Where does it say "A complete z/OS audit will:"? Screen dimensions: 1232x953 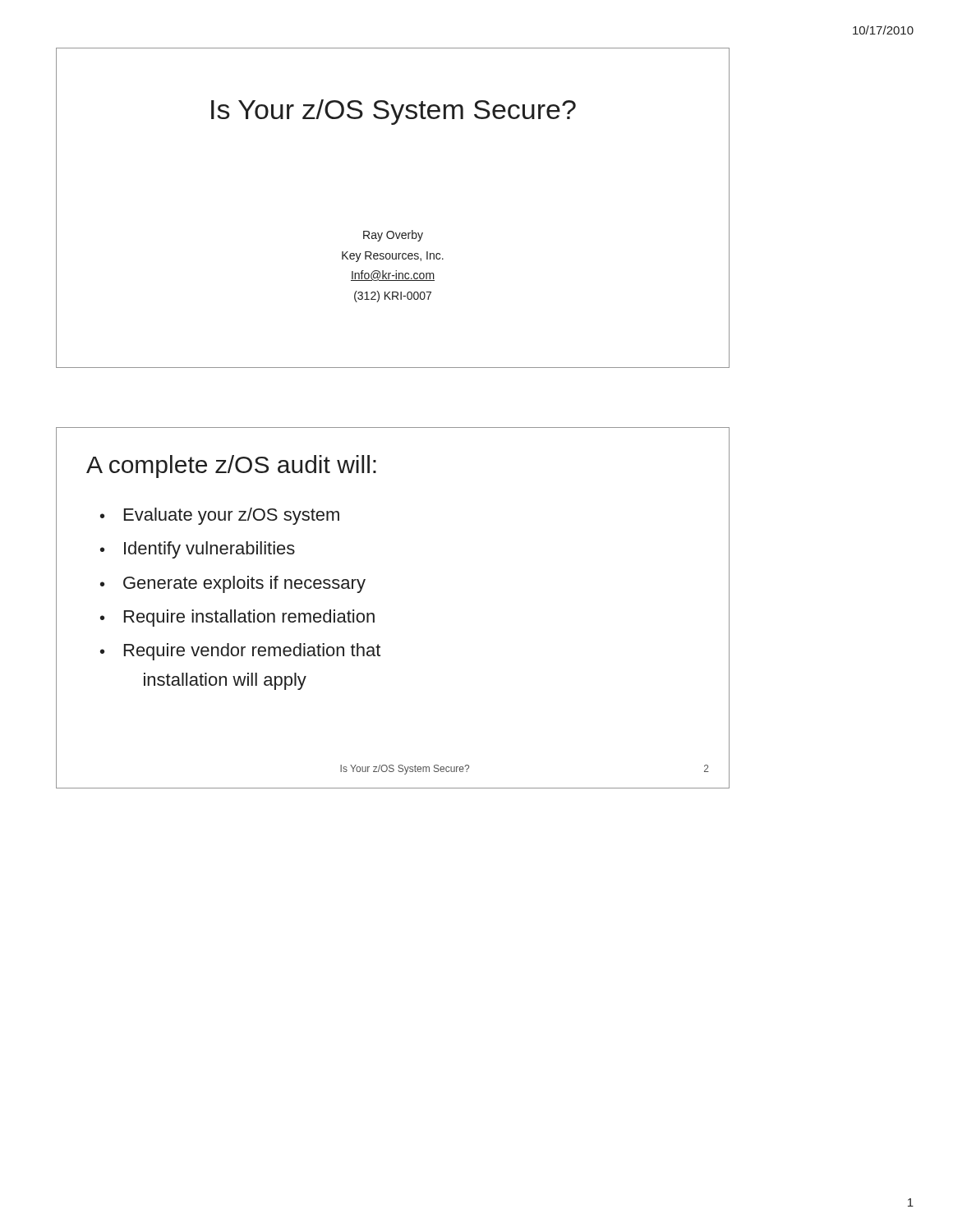coord(232,464)
